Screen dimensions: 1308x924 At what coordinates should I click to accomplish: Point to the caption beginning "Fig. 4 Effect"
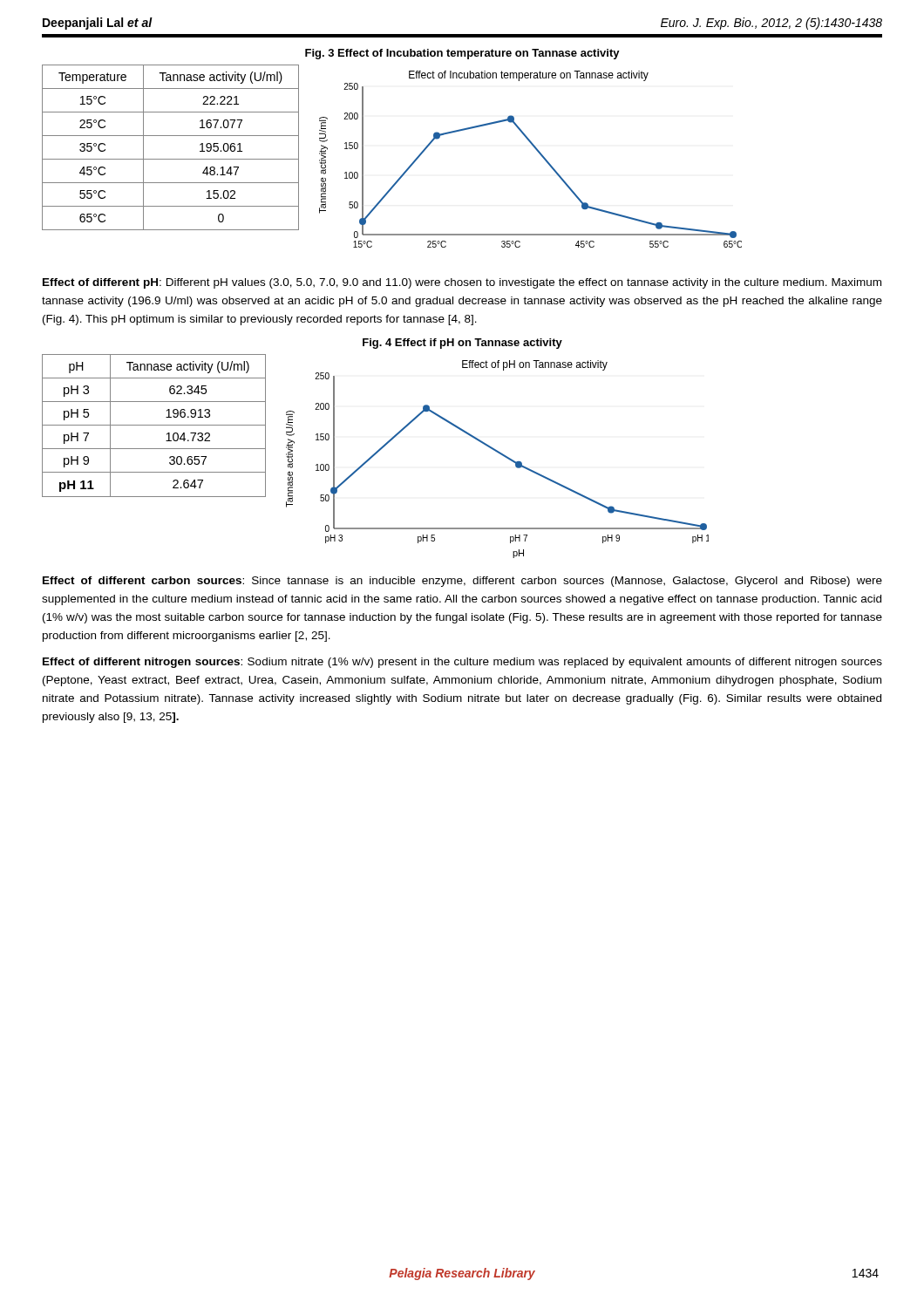pos(462,342)
